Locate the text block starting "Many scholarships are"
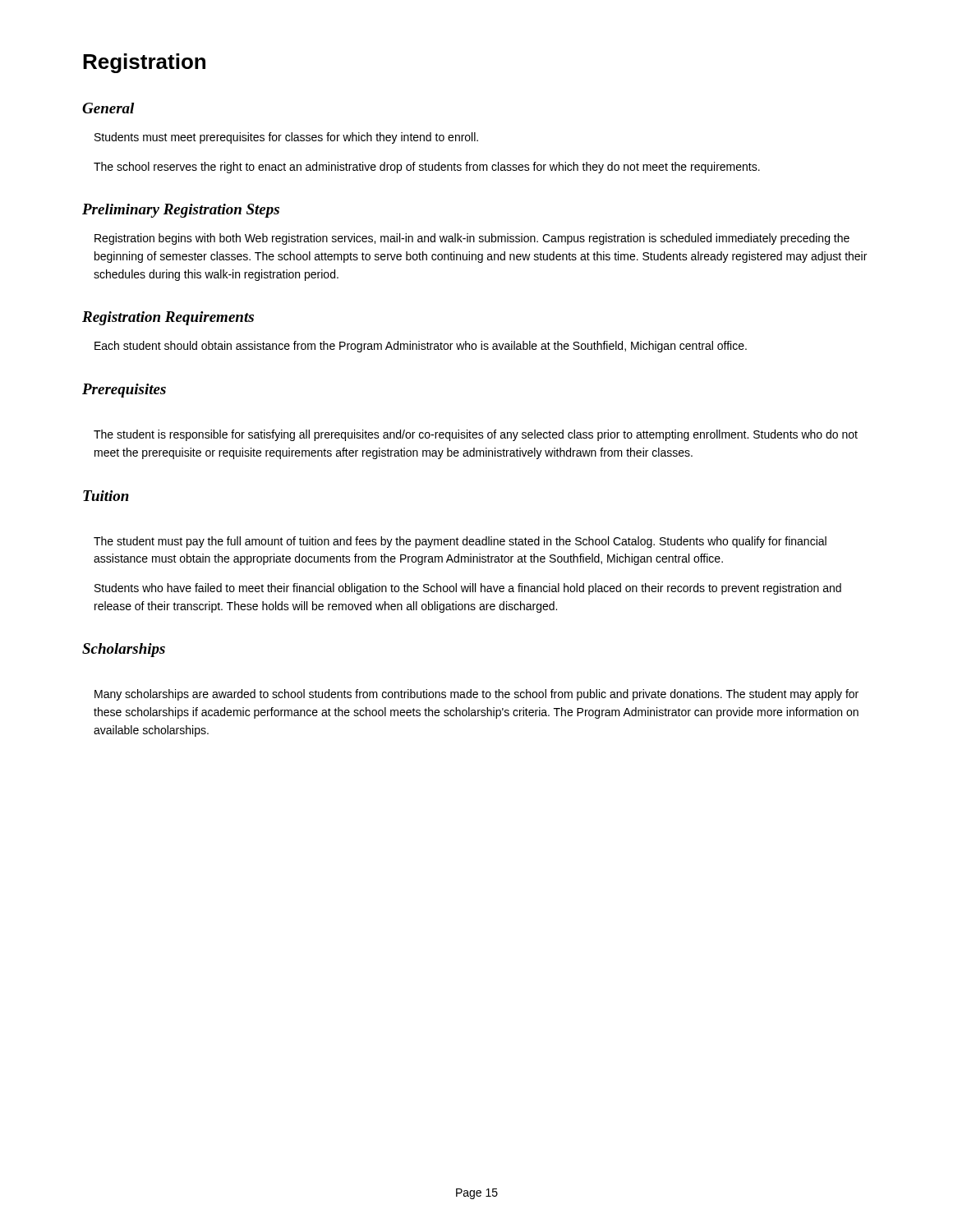 476,713
